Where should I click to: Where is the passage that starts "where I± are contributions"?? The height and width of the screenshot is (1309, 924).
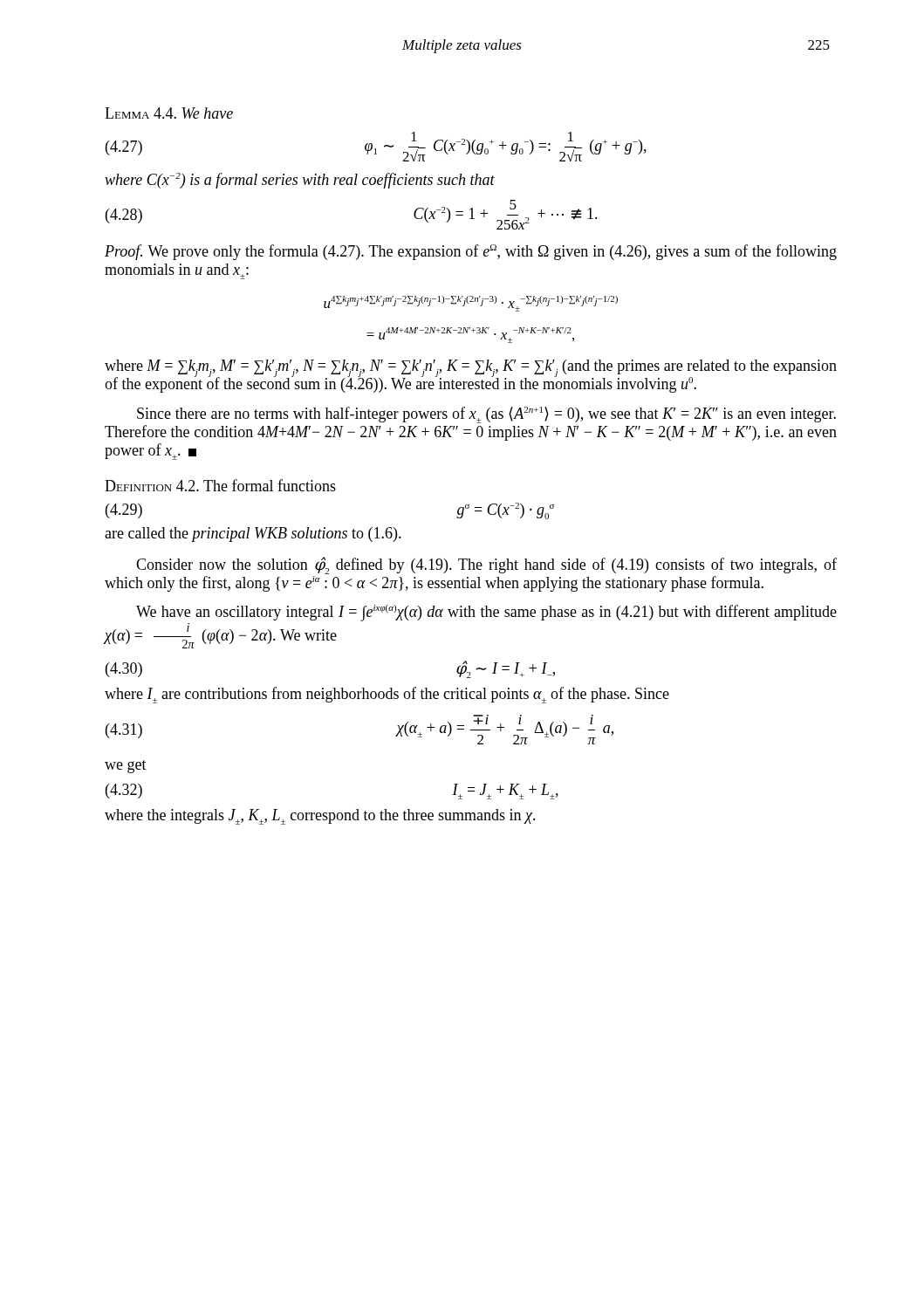pos(387,695)
